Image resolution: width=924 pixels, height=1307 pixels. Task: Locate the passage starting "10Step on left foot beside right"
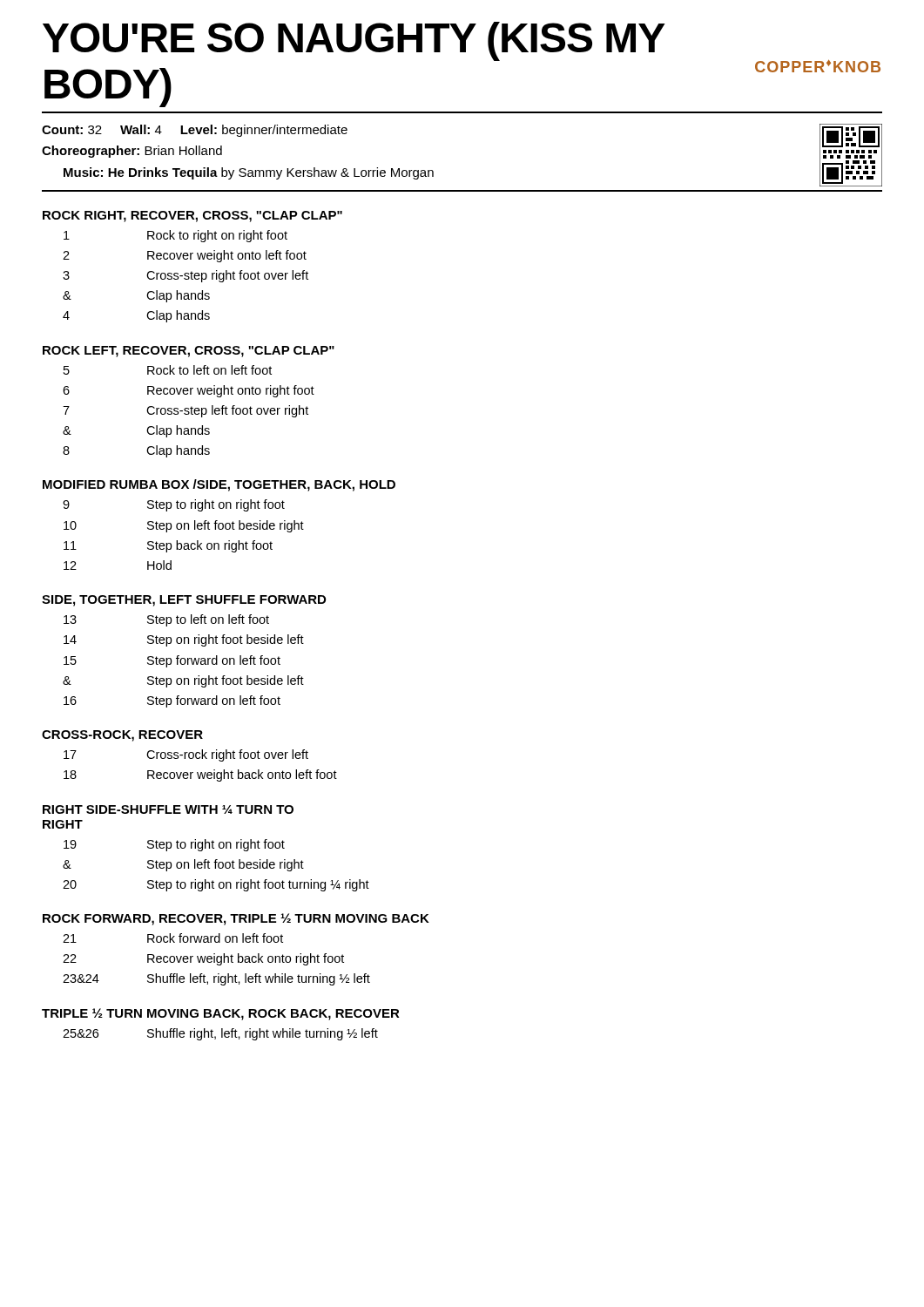point(184,526)
